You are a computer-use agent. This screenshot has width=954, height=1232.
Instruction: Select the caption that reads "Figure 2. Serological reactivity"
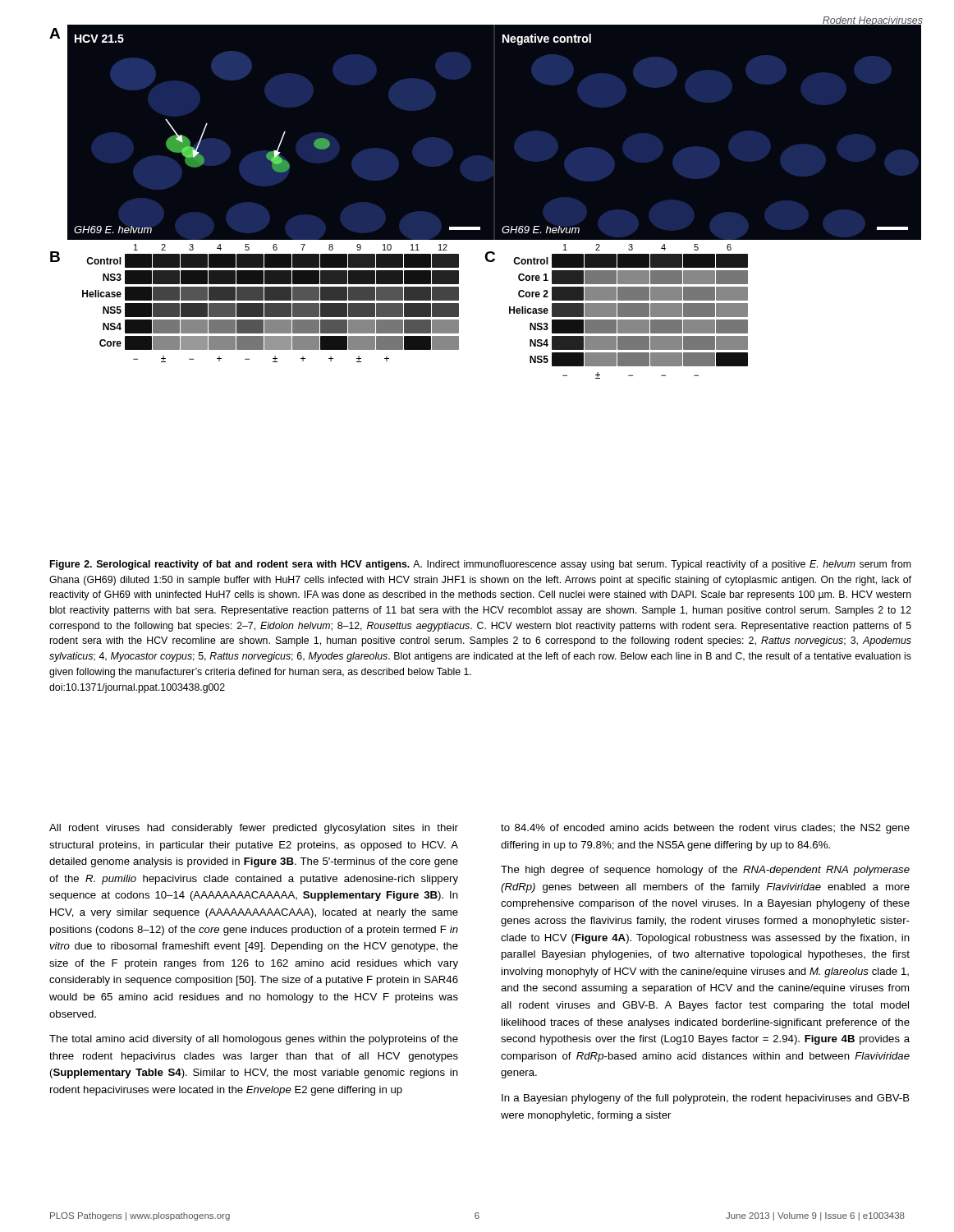(480, 626)
